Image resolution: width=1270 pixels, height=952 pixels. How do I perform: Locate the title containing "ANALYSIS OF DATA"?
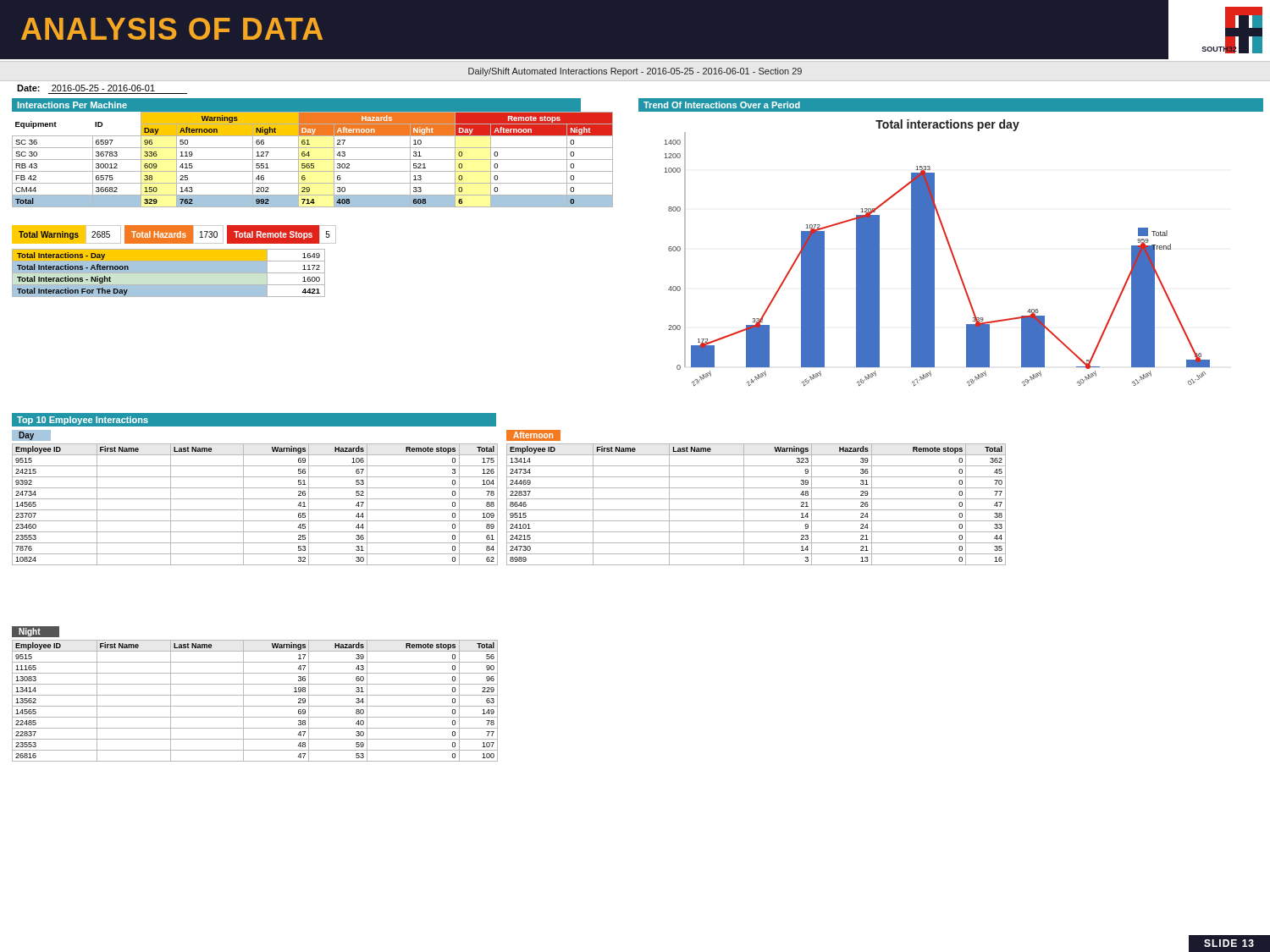(x=162, y=30)
